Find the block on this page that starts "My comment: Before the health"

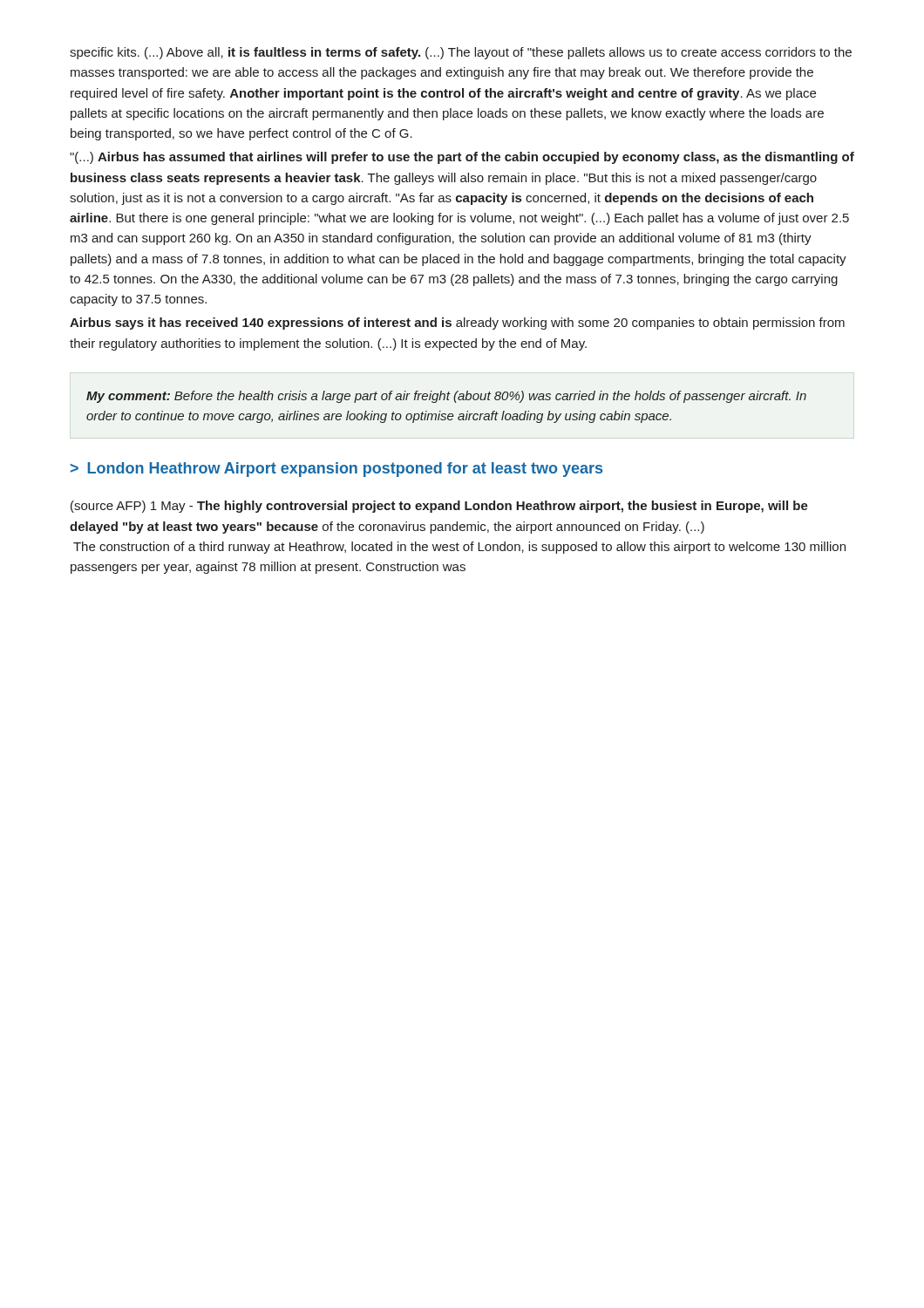[x=446, y=405]
